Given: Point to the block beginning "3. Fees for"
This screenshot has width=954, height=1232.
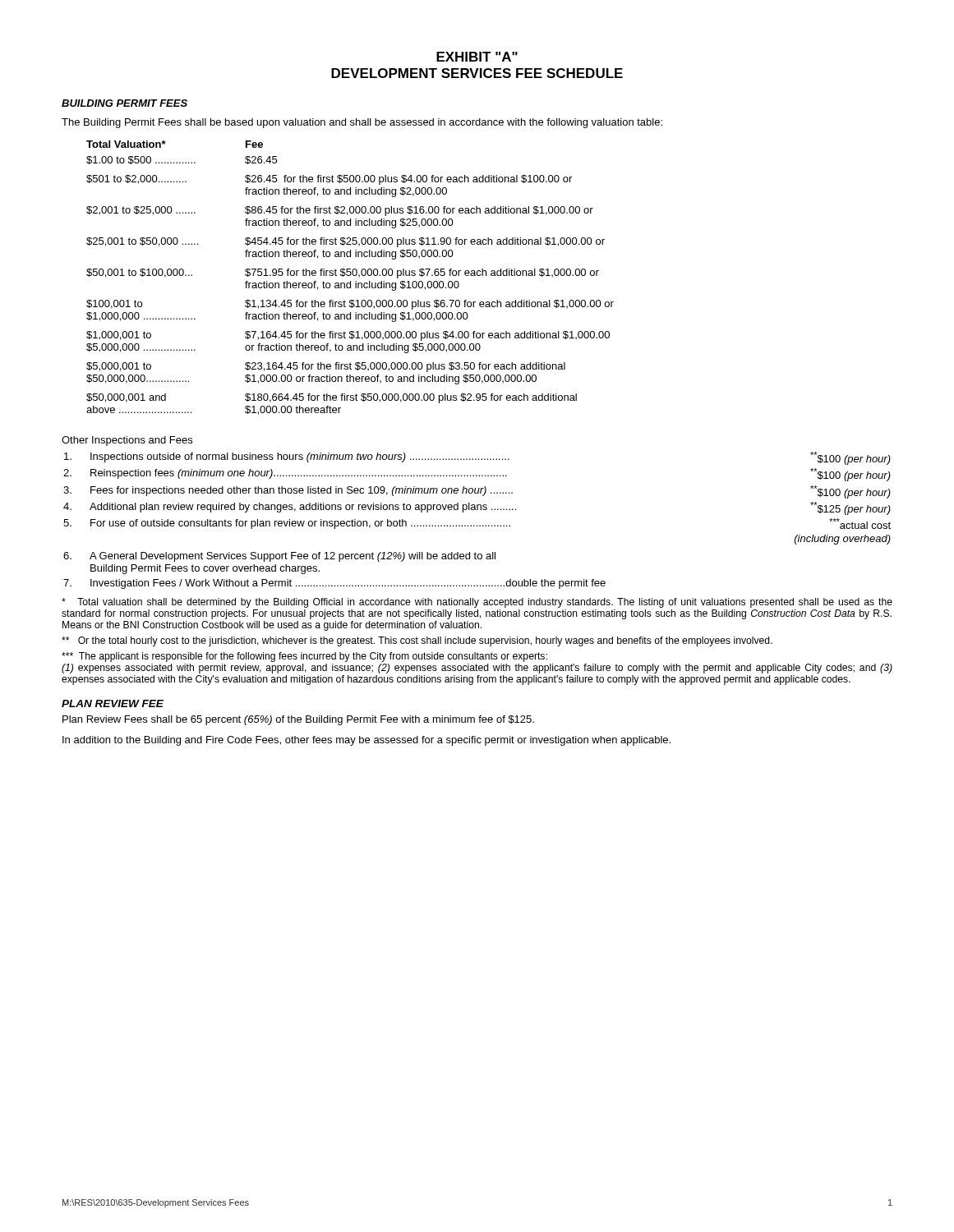Looking at the screenshot, I should pyautogui.click(x=477, y=491).
